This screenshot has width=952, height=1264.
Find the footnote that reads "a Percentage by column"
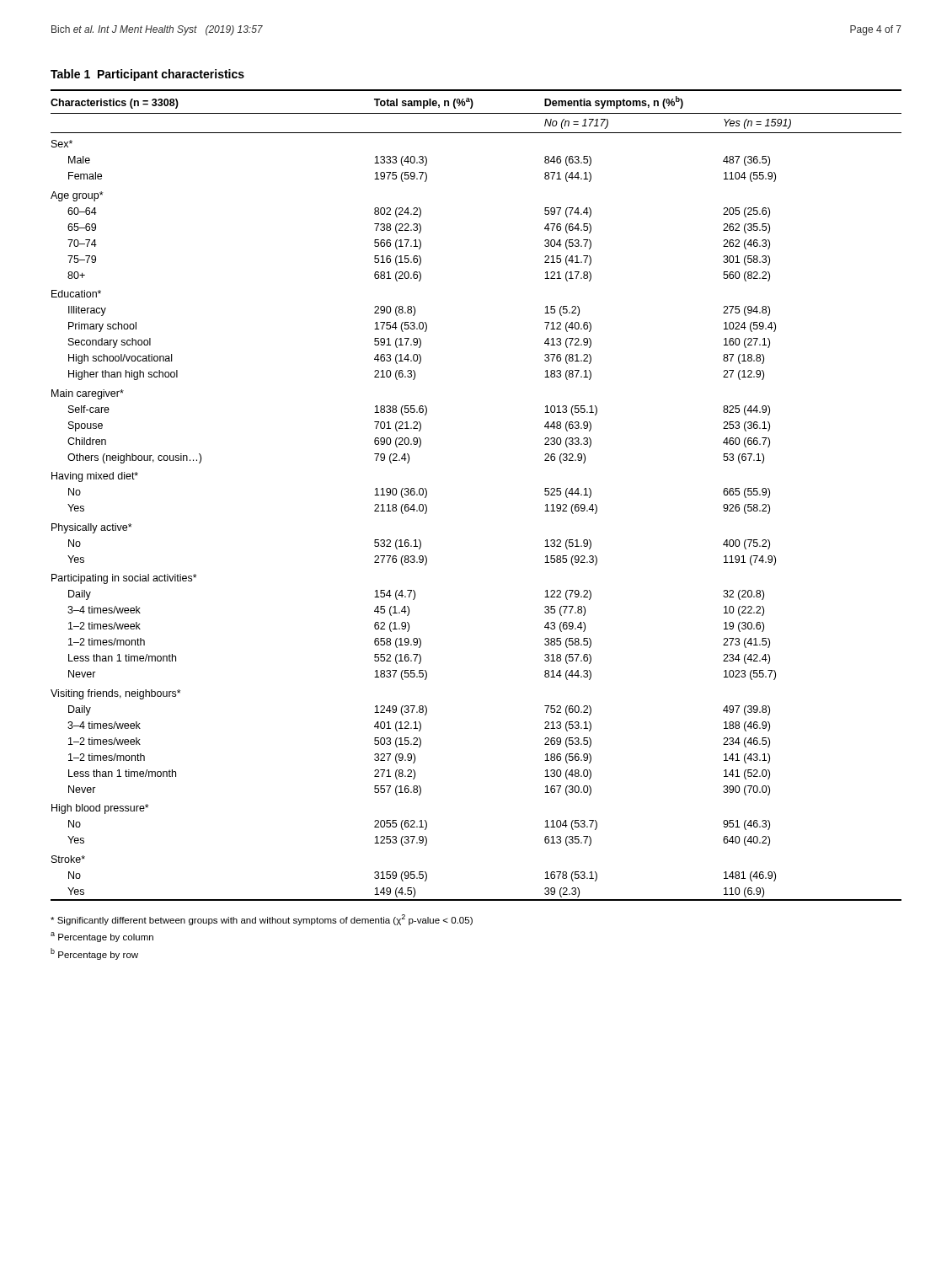click(102, 937)
